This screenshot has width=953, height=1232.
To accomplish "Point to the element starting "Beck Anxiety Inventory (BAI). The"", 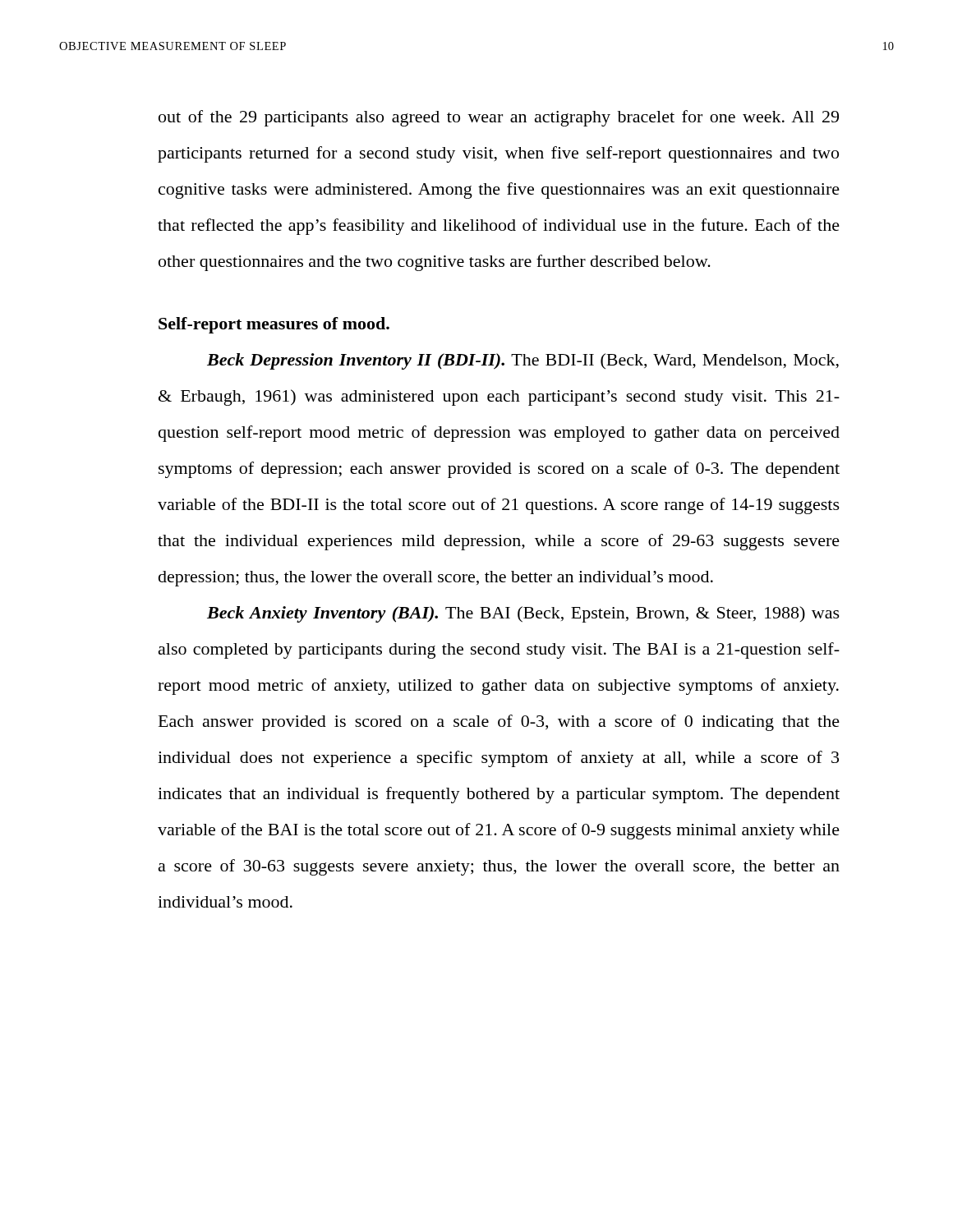I will (499, 757).
